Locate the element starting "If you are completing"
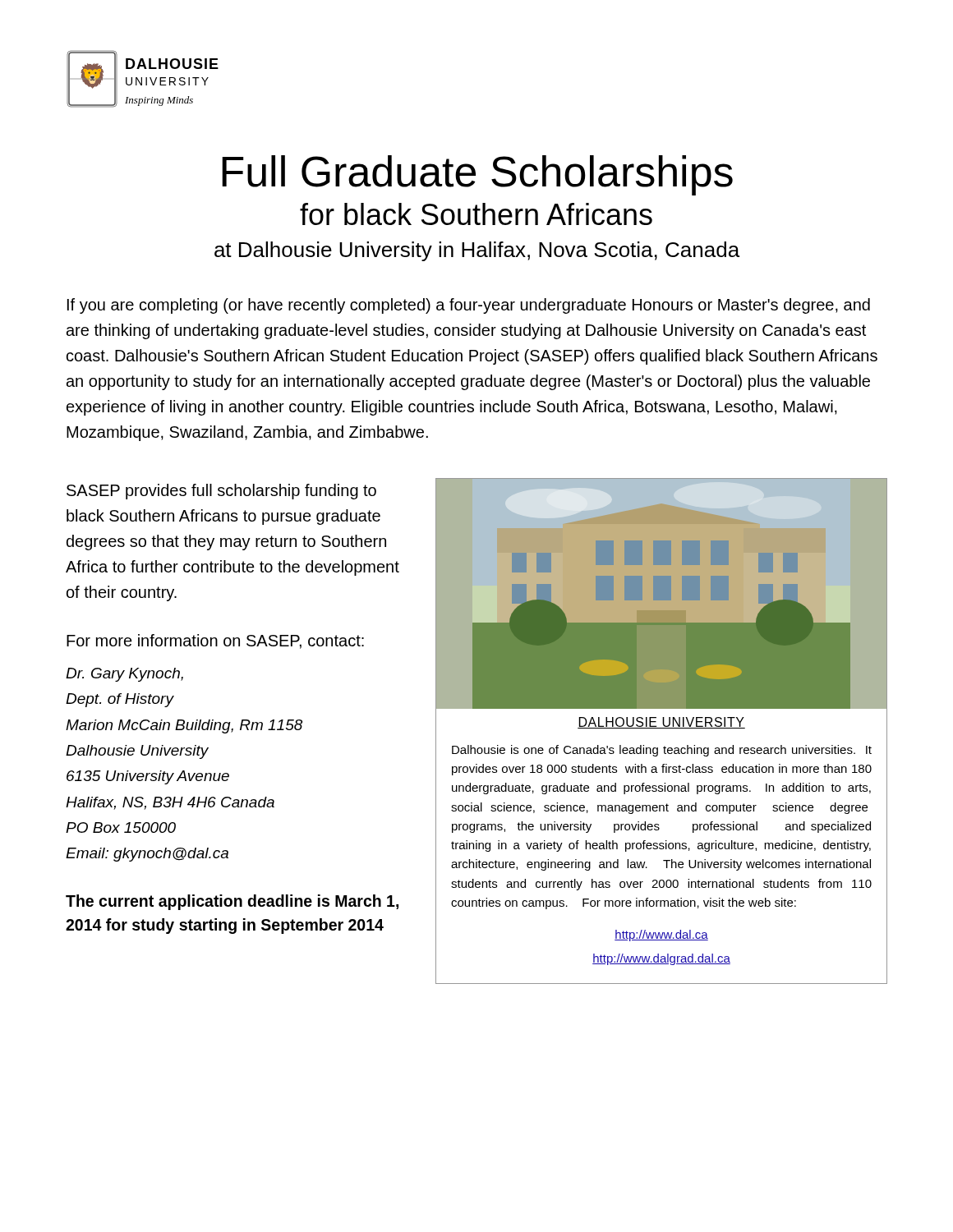 click(x=472, y=368)
